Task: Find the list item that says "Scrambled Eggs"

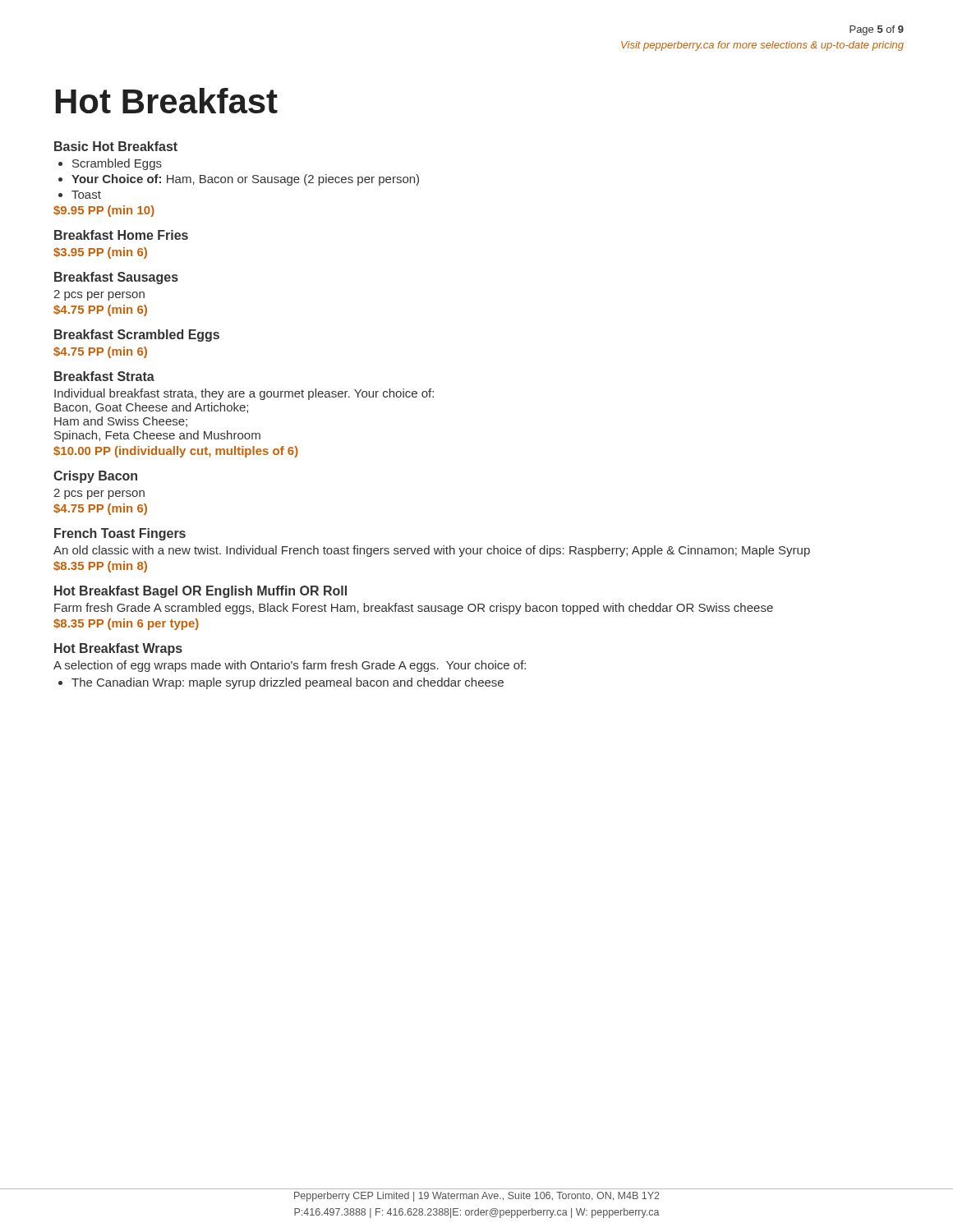Action: click(x=117, y=163)
